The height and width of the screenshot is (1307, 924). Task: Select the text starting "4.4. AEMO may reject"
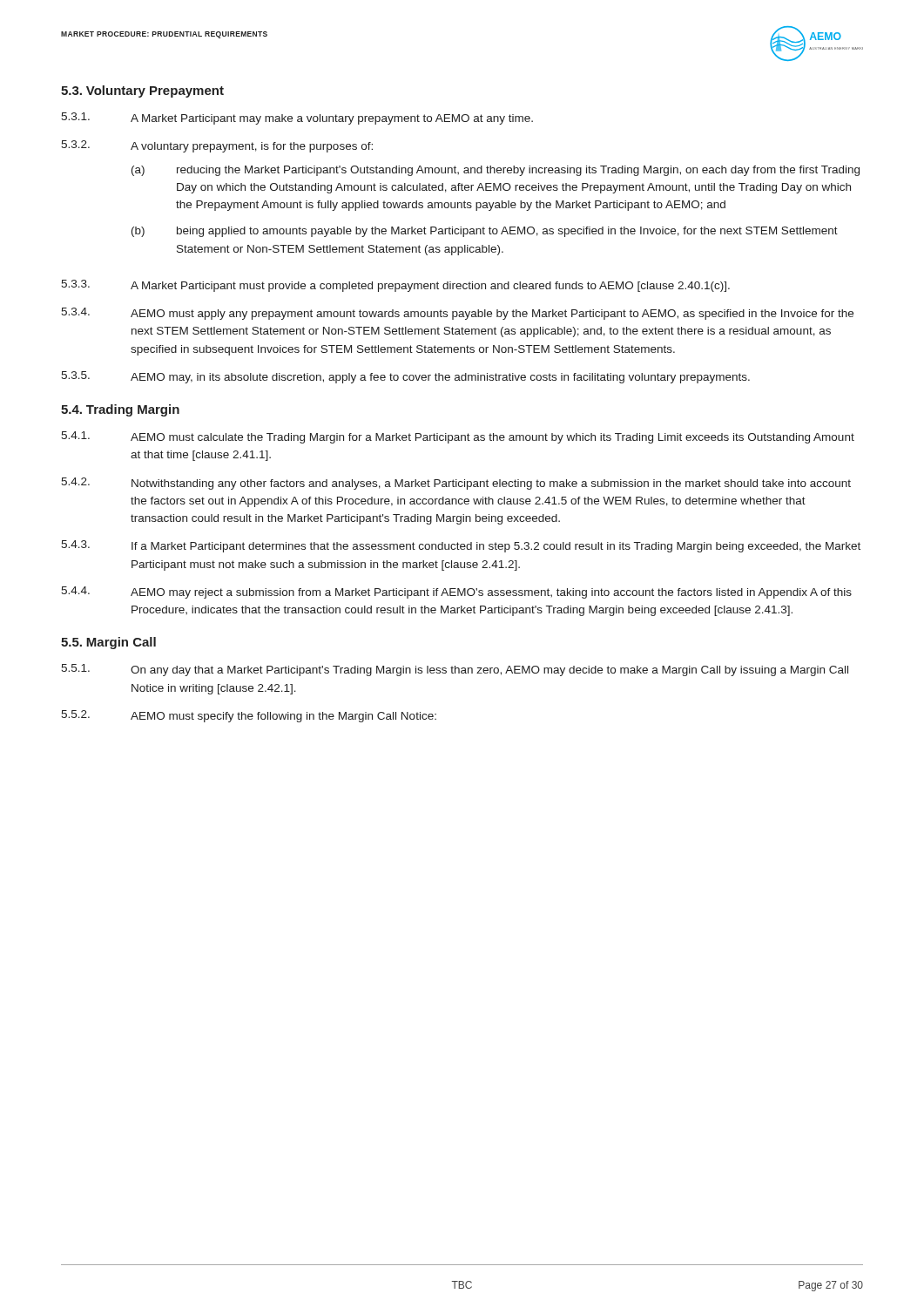[462, 601]
